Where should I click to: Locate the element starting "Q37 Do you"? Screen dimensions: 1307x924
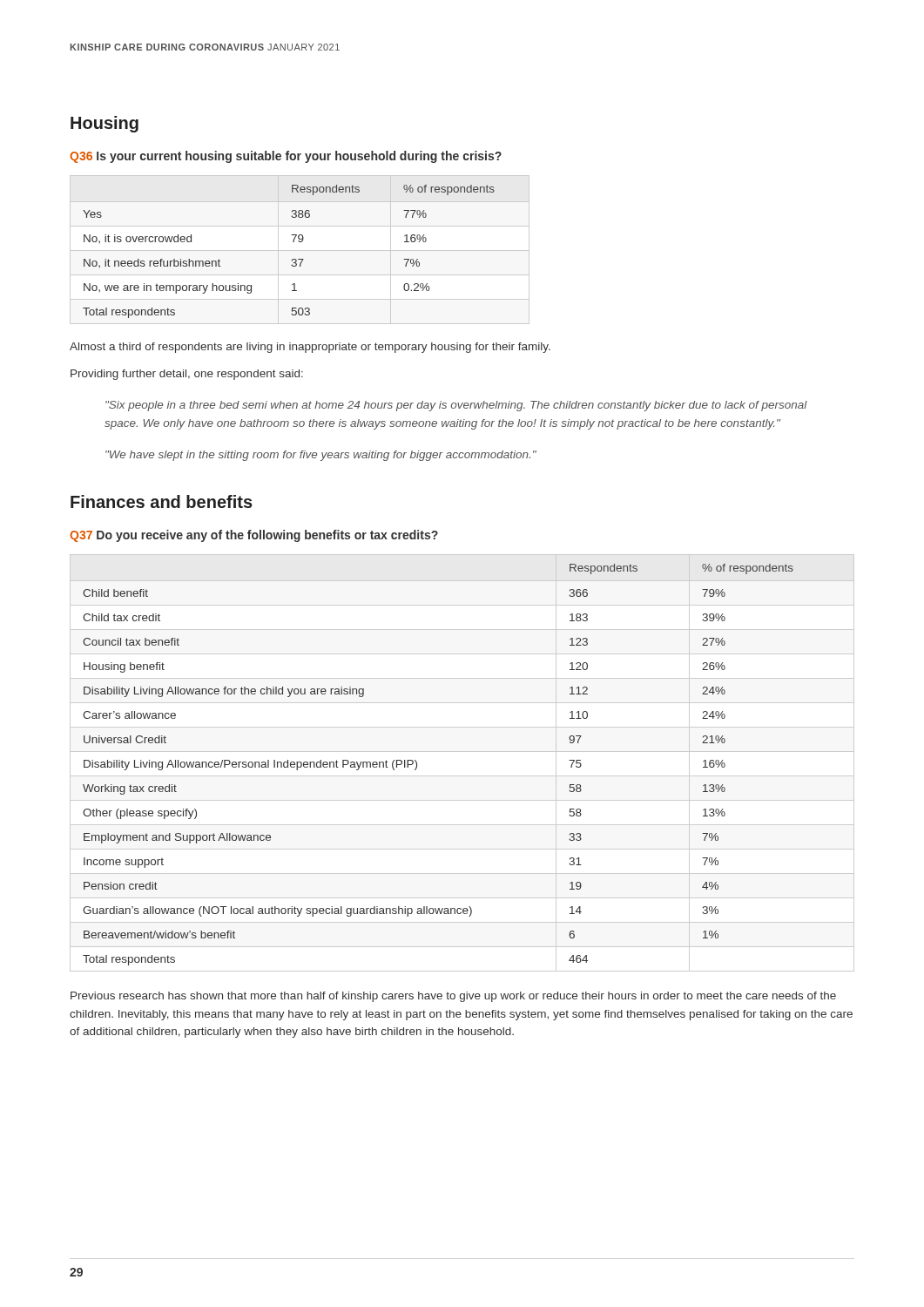tap(254, 535)
